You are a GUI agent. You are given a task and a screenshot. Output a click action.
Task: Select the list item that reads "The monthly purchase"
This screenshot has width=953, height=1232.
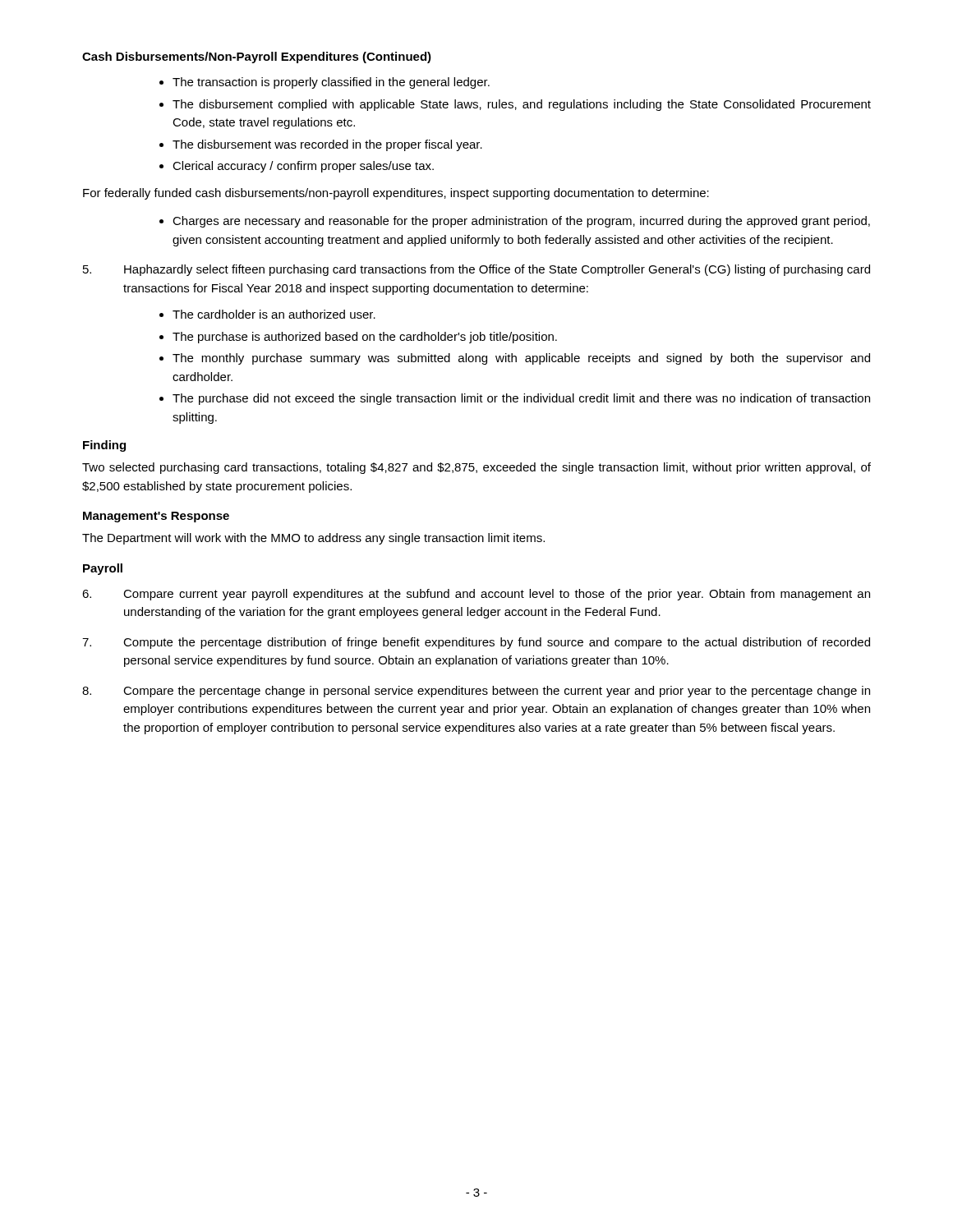[522, 367]
